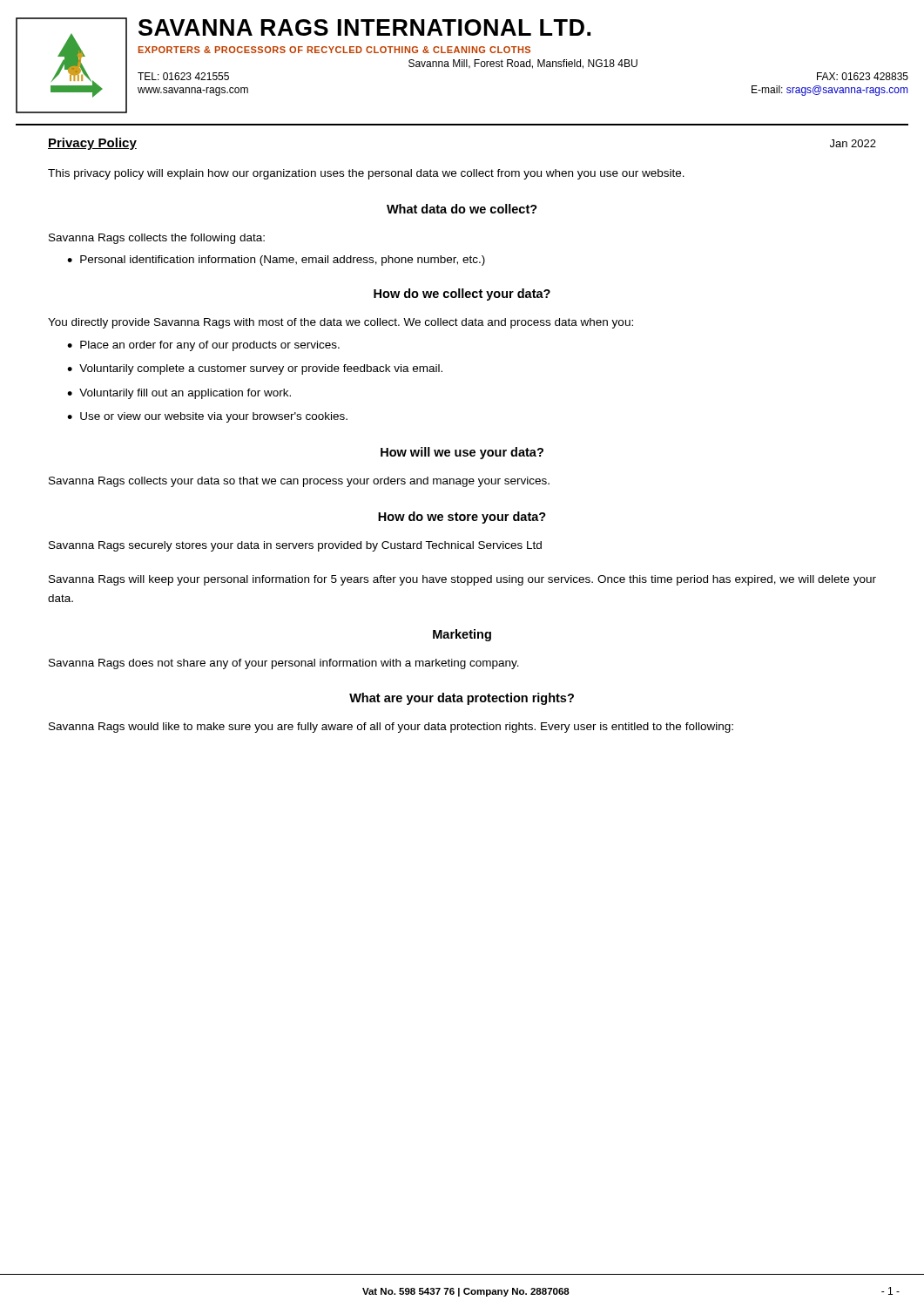Find the block on this page that starts "• Voluntarily fill"
Image resolution: width=924 pixels, height=1307 pixels.
[179, 394]
